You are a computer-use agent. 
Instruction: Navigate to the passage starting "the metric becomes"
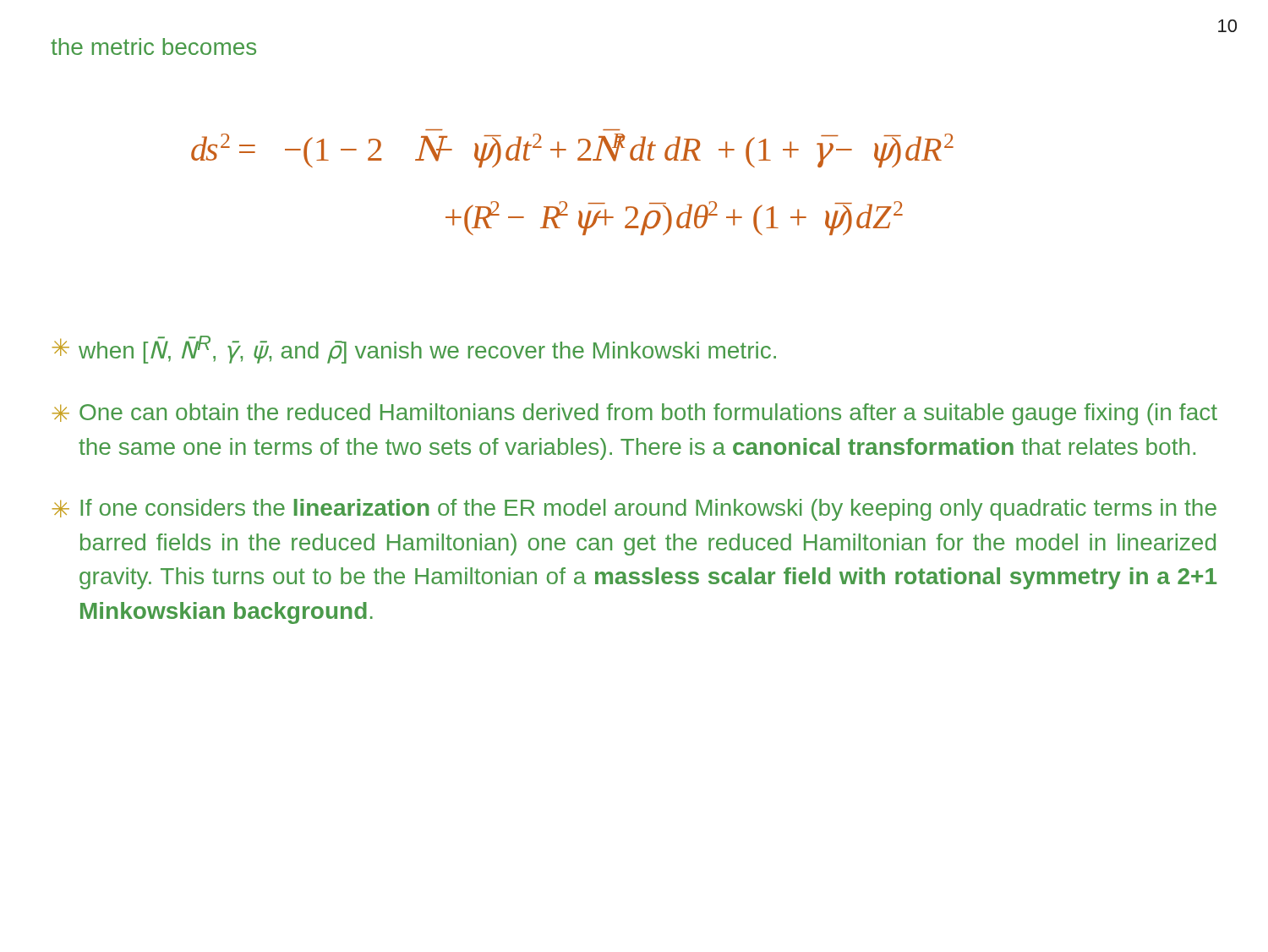coord(154,47)
